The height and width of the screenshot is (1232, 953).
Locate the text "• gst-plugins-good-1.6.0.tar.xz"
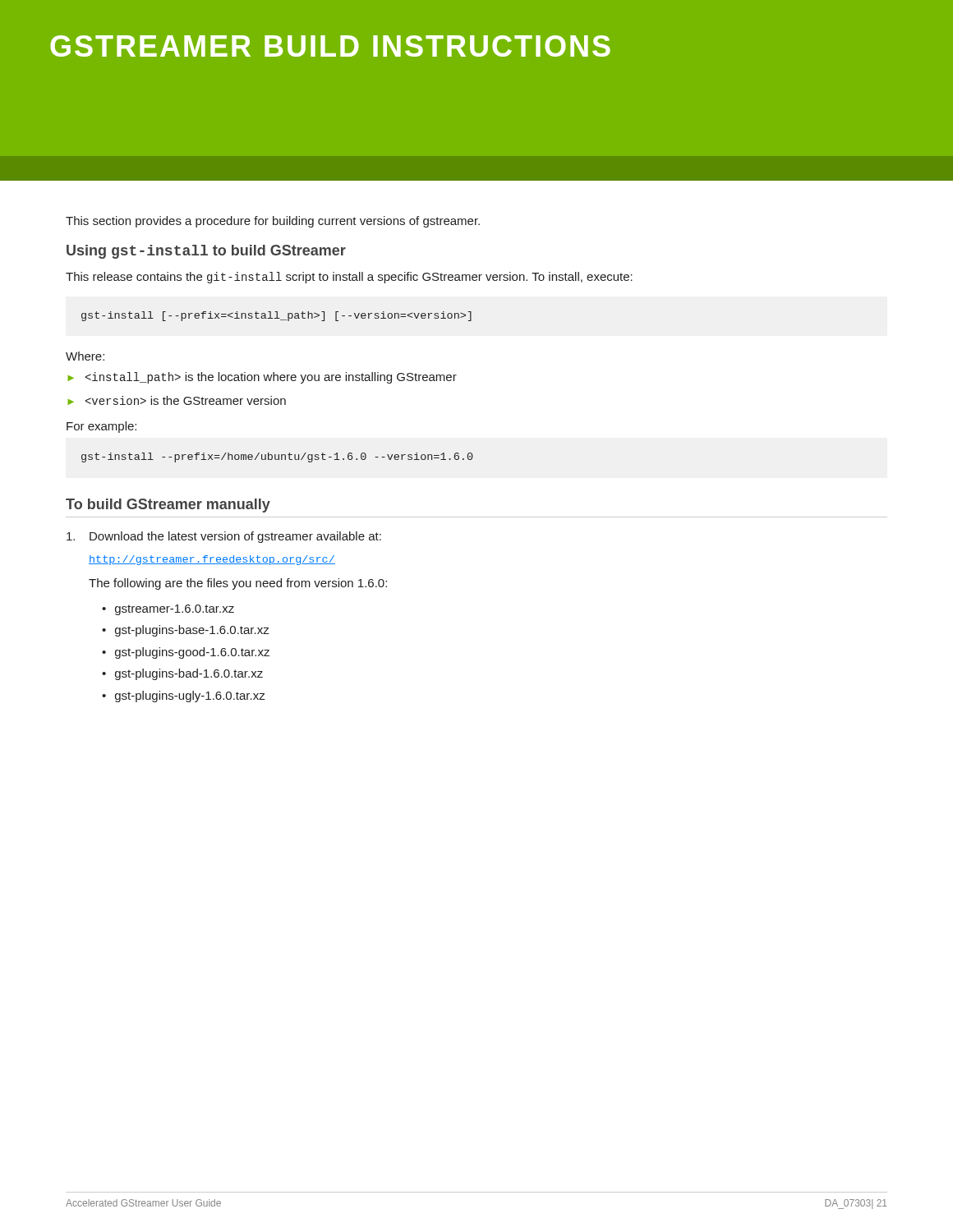(186, 652)
